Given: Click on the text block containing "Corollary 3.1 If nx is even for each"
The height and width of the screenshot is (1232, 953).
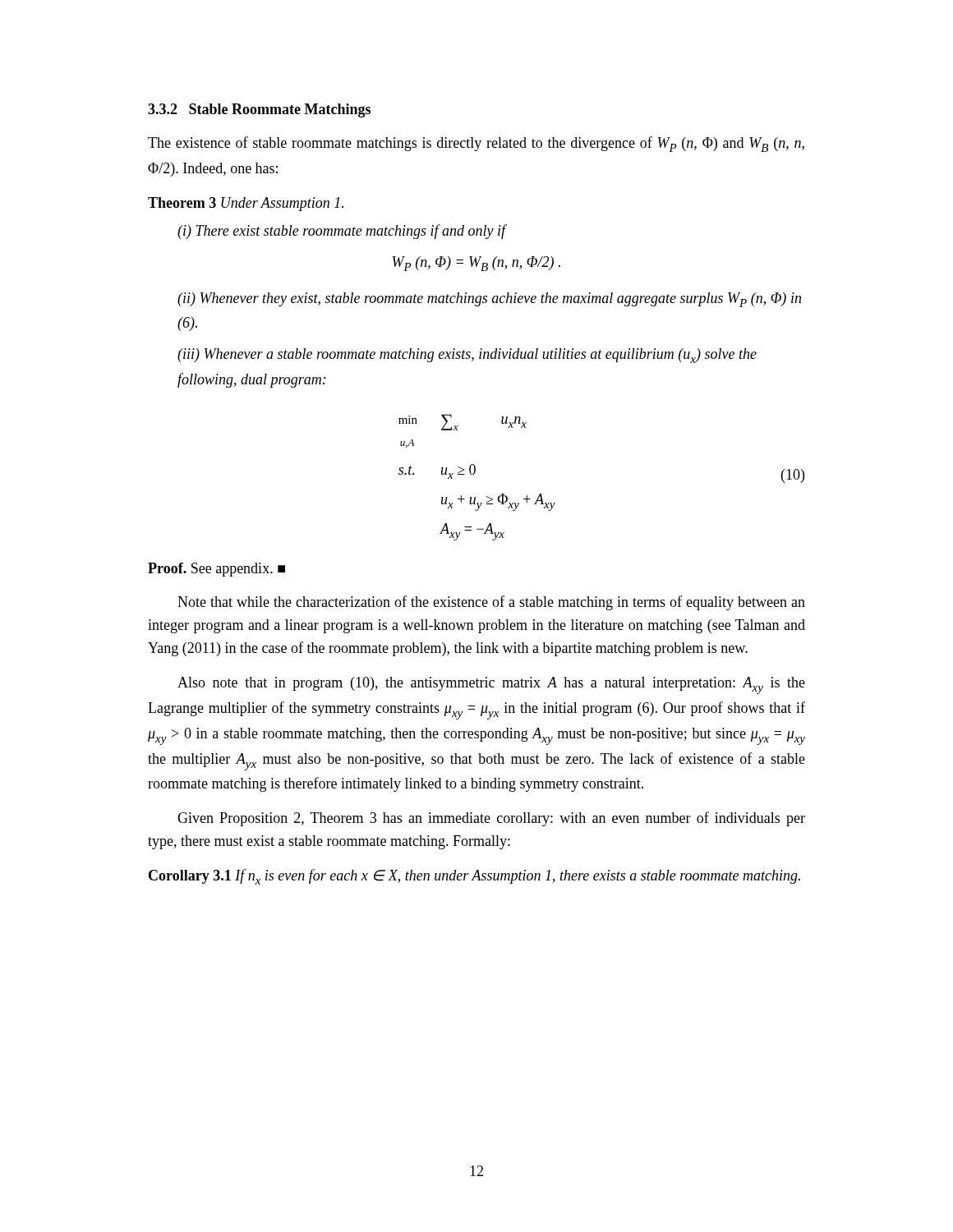Looking at the screenshot, I should click(x=475, y=877).
